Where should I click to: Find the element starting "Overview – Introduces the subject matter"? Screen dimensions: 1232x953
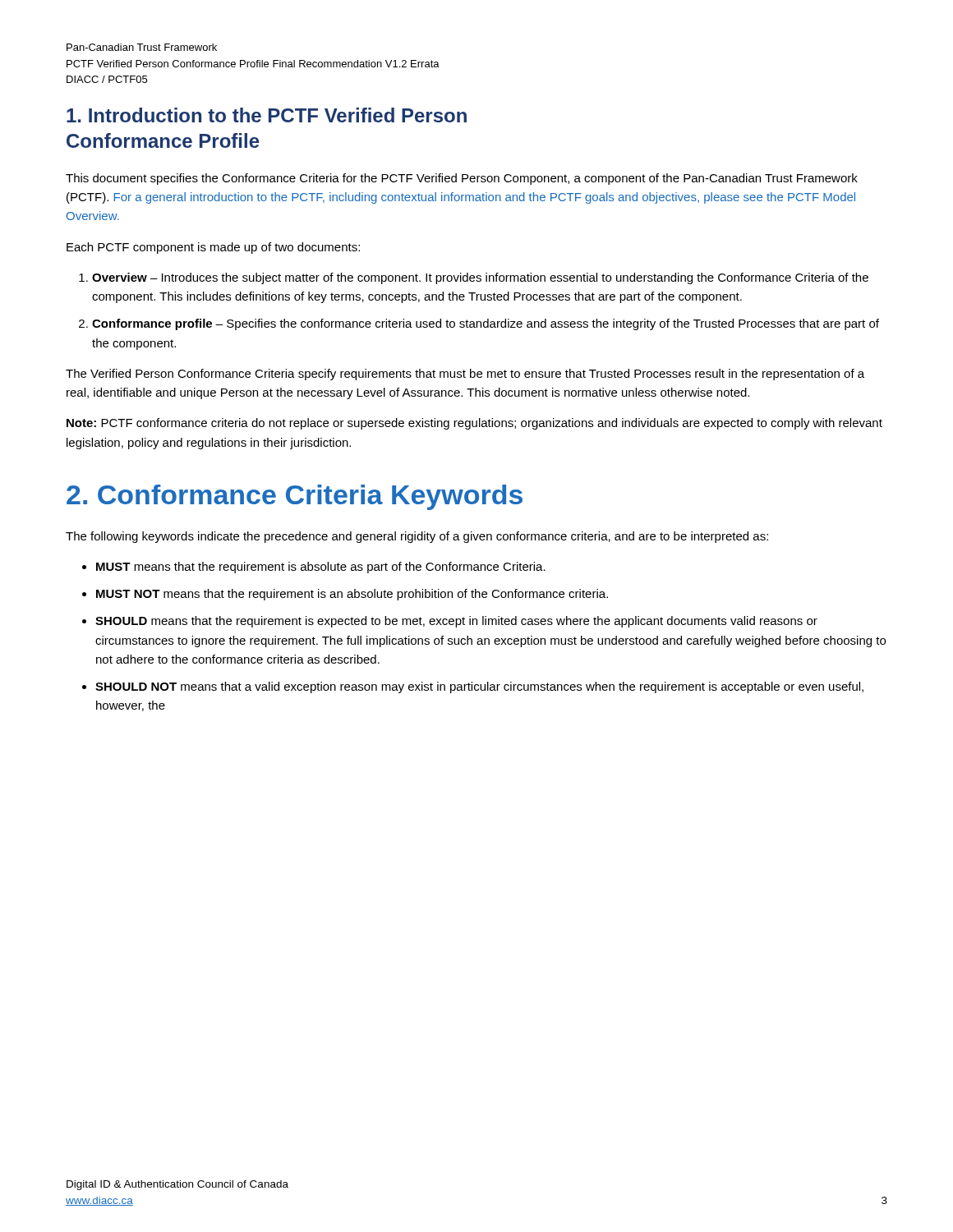coord(476,310)
